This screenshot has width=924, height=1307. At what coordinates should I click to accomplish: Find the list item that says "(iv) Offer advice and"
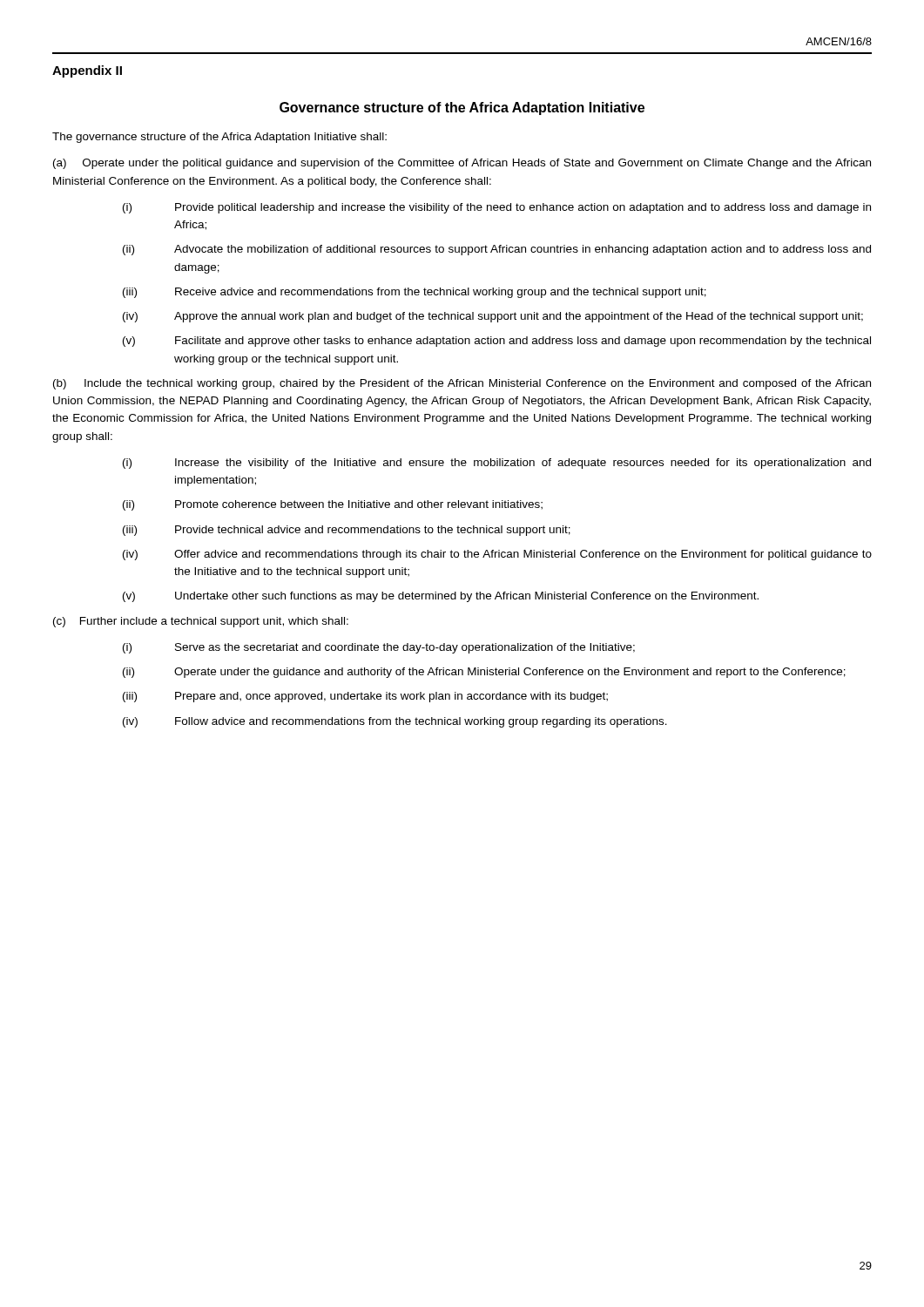(497, 563)
